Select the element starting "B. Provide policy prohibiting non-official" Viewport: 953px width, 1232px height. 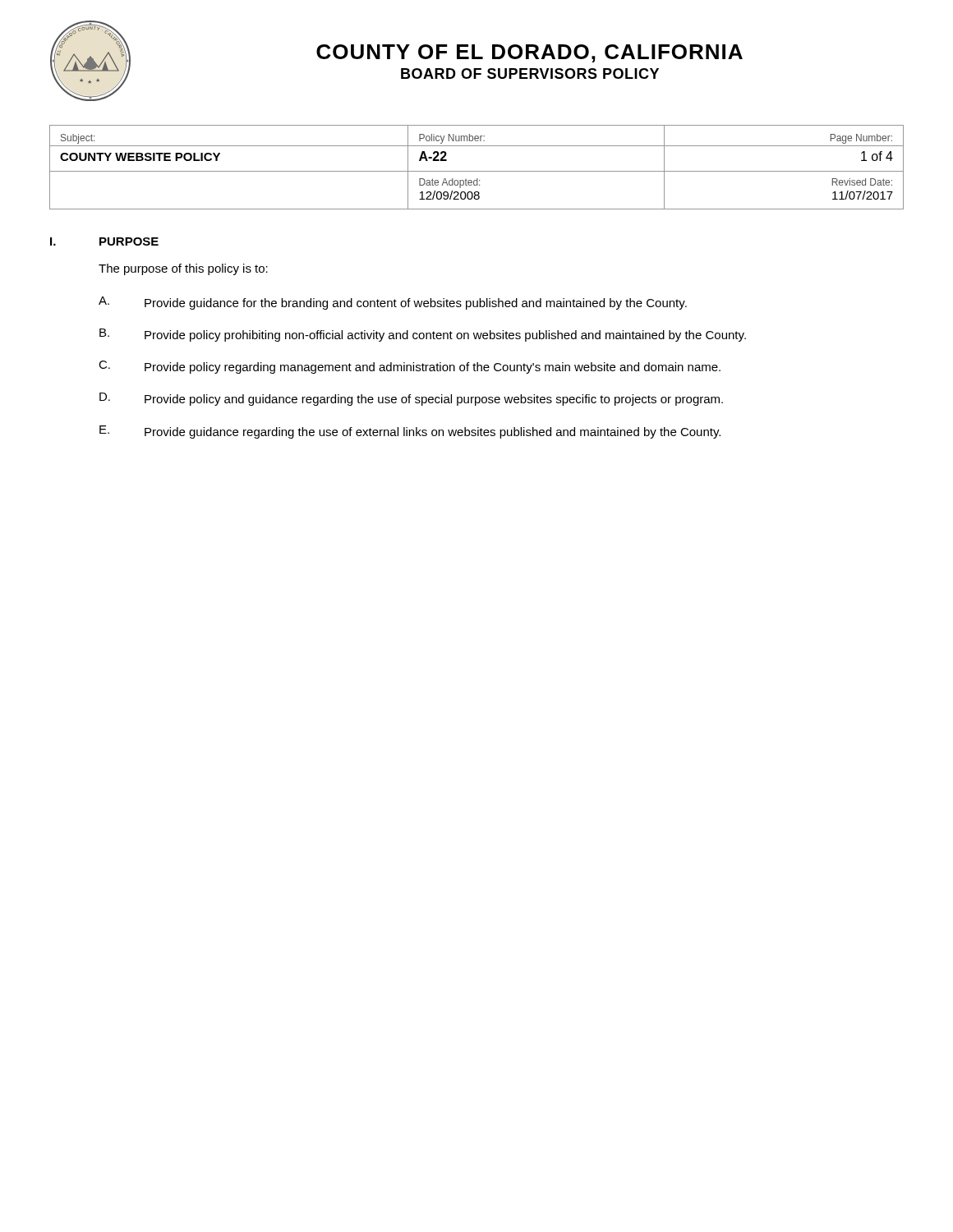(x=501, y=335)
